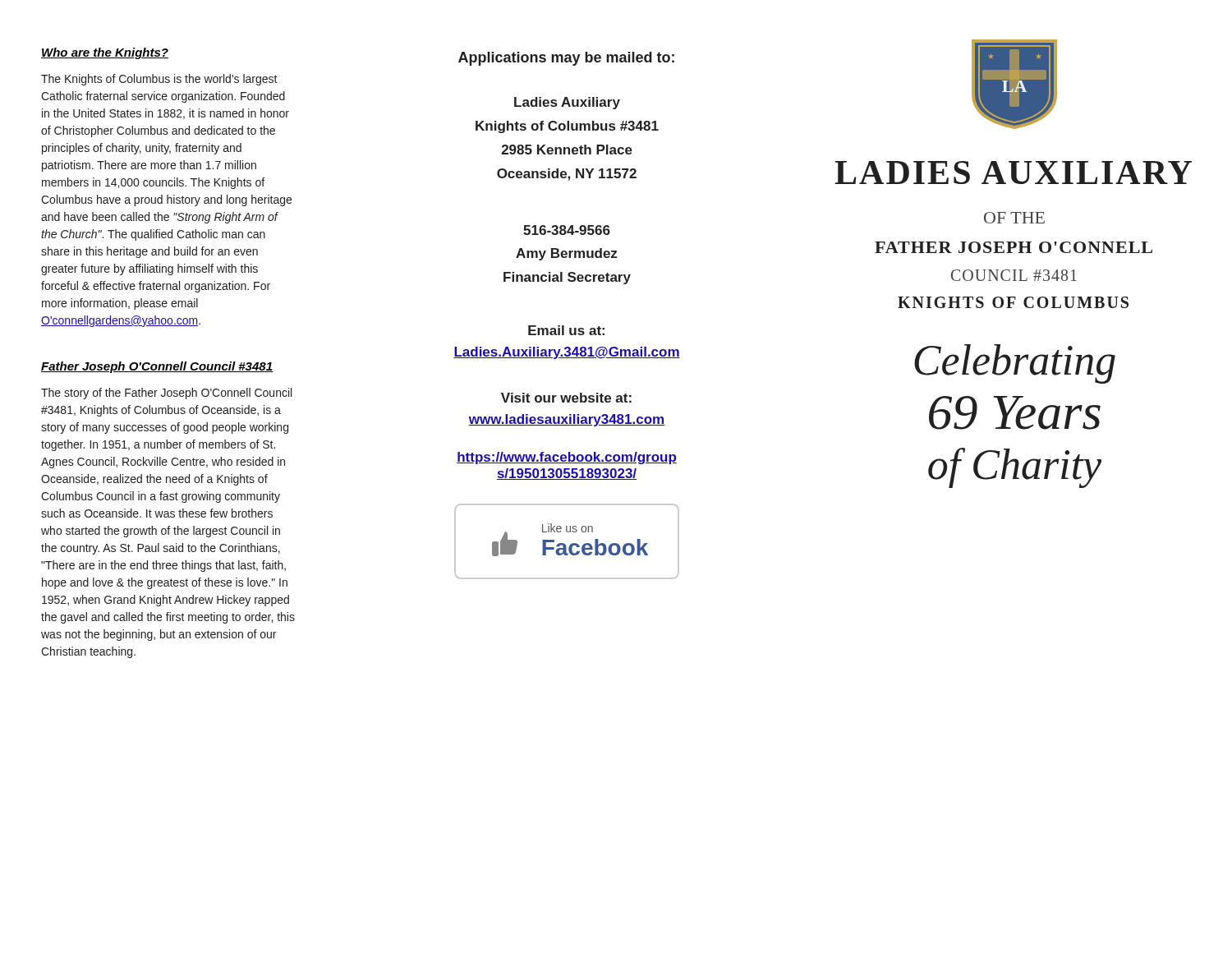Click on the block starting "Ladies Auxiliary Knights of Columbus"
Image resolution: width=1232 pixels, height=953 pixels.
pyautogui.click(x=567, y=139)
